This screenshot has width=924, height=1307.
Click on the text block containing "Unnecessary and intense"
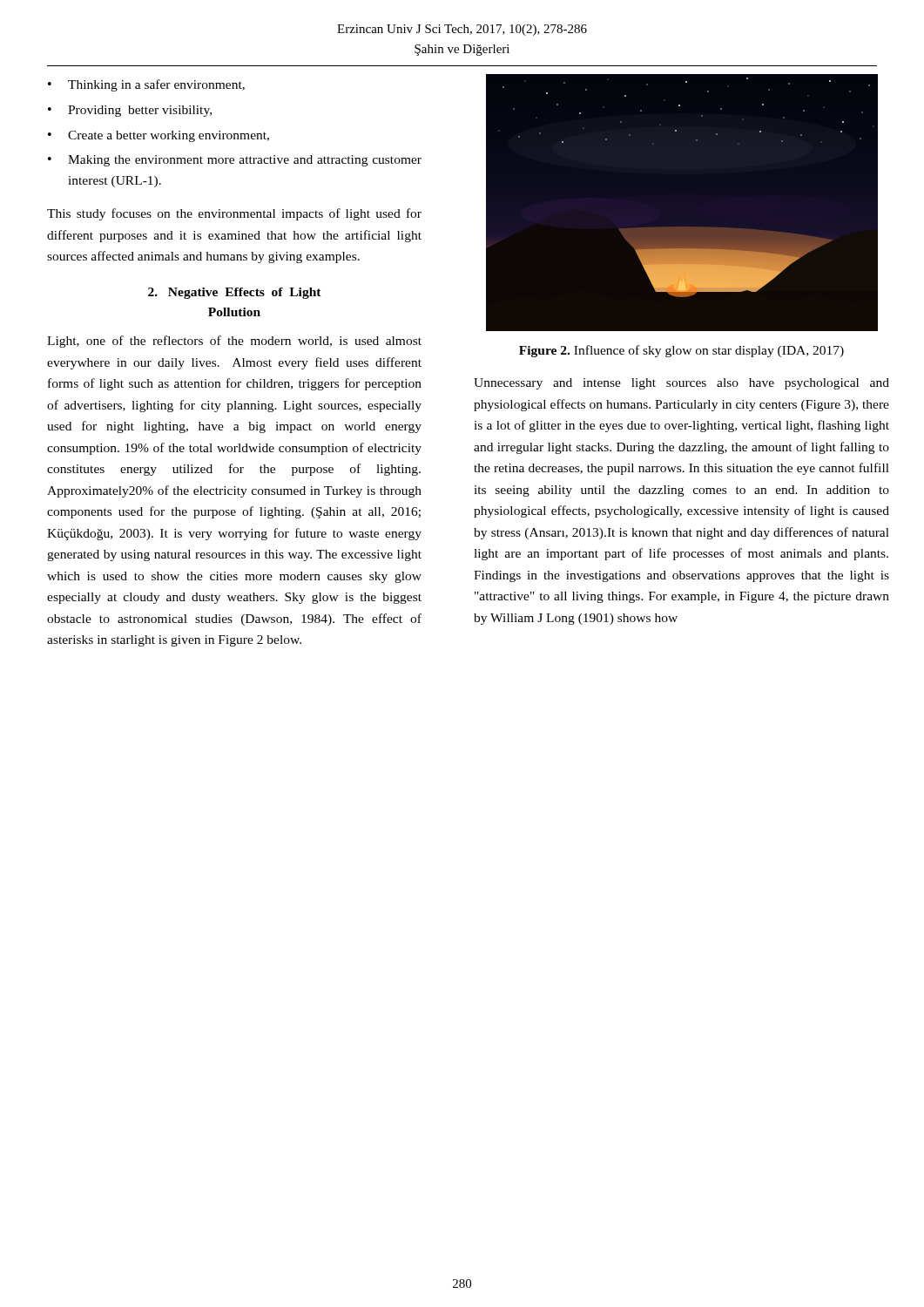coord(681,500)
